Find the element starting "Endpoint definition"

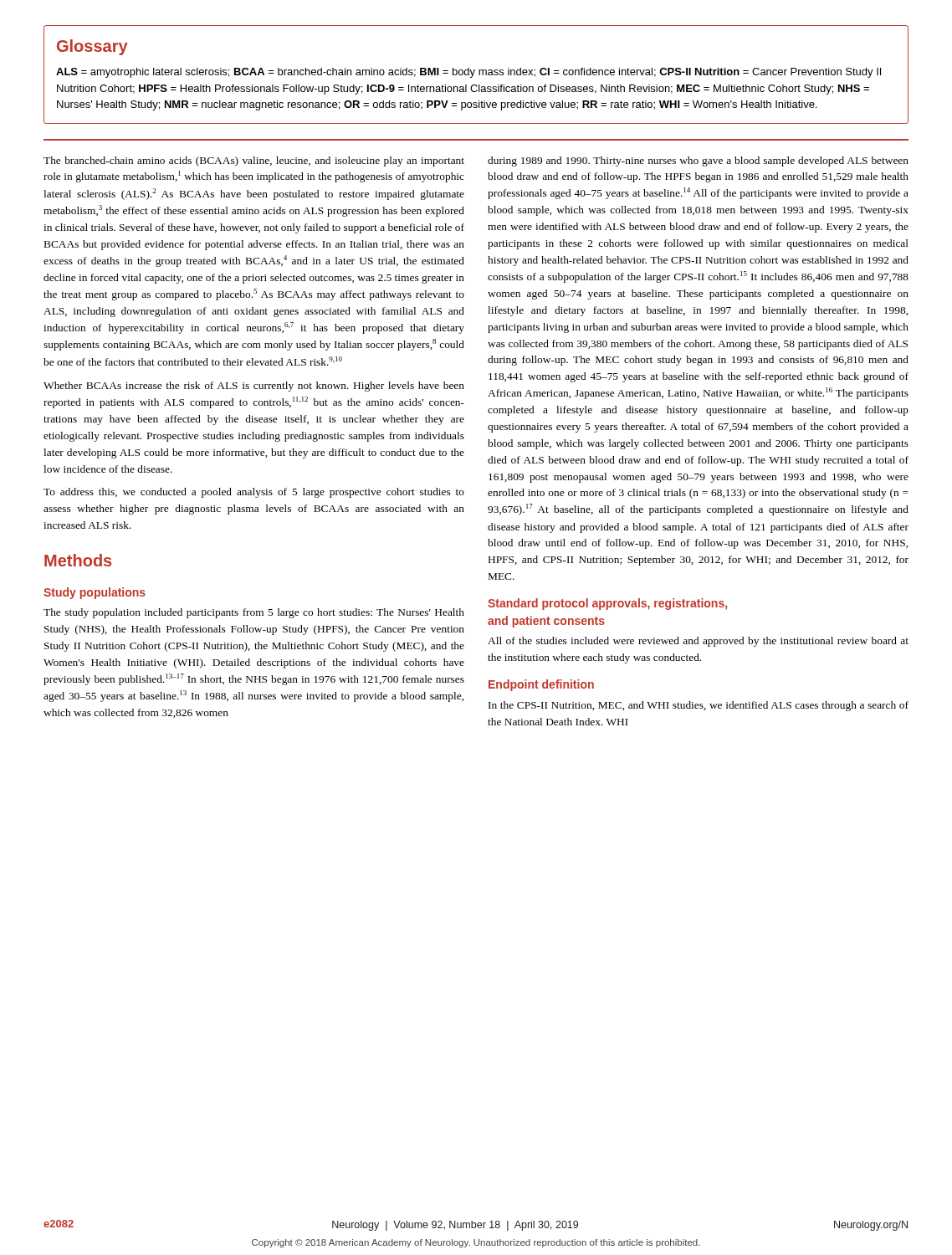coord(541,684)
